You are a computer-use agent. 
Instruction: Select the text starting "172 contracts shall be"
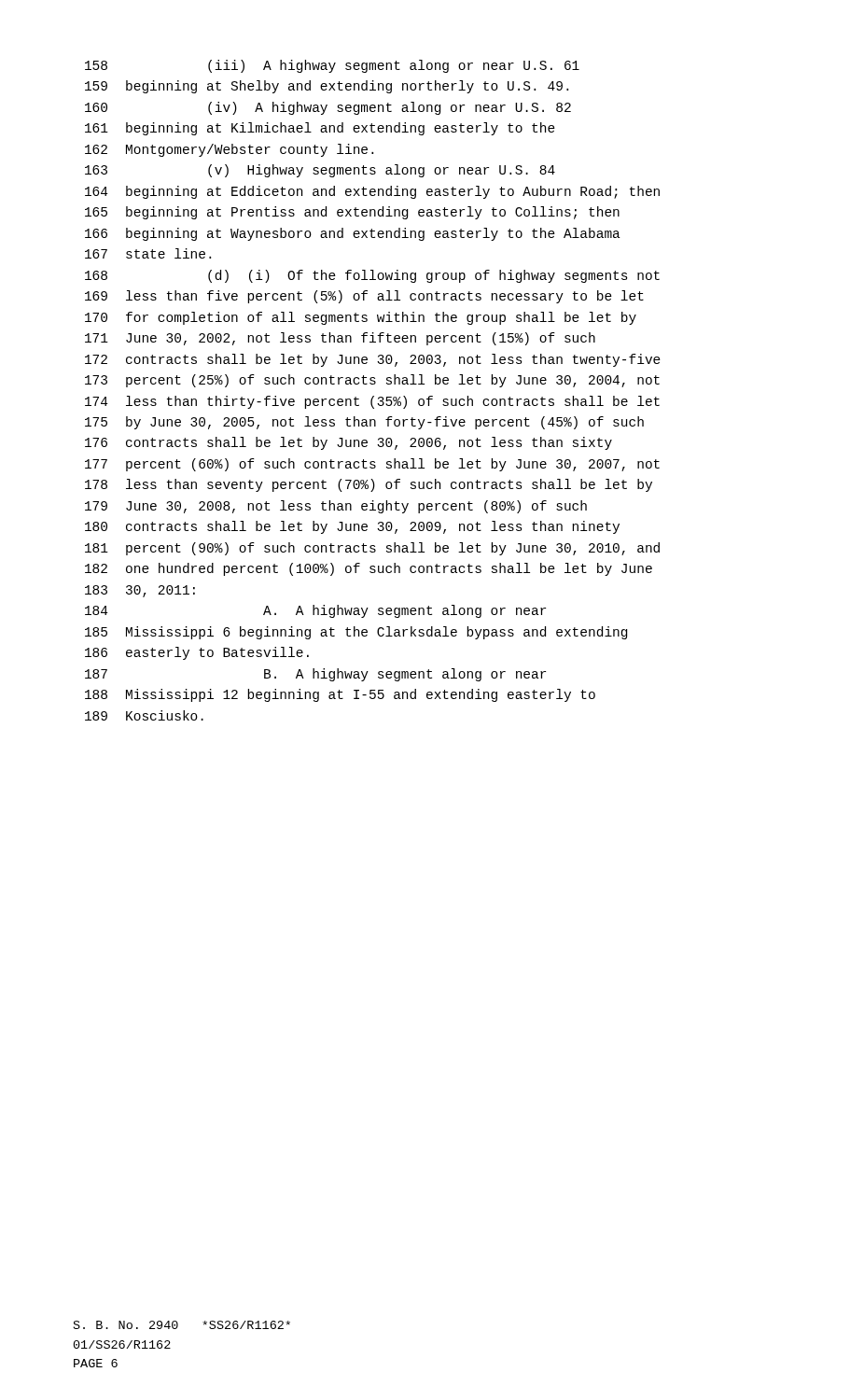(425, 360)
